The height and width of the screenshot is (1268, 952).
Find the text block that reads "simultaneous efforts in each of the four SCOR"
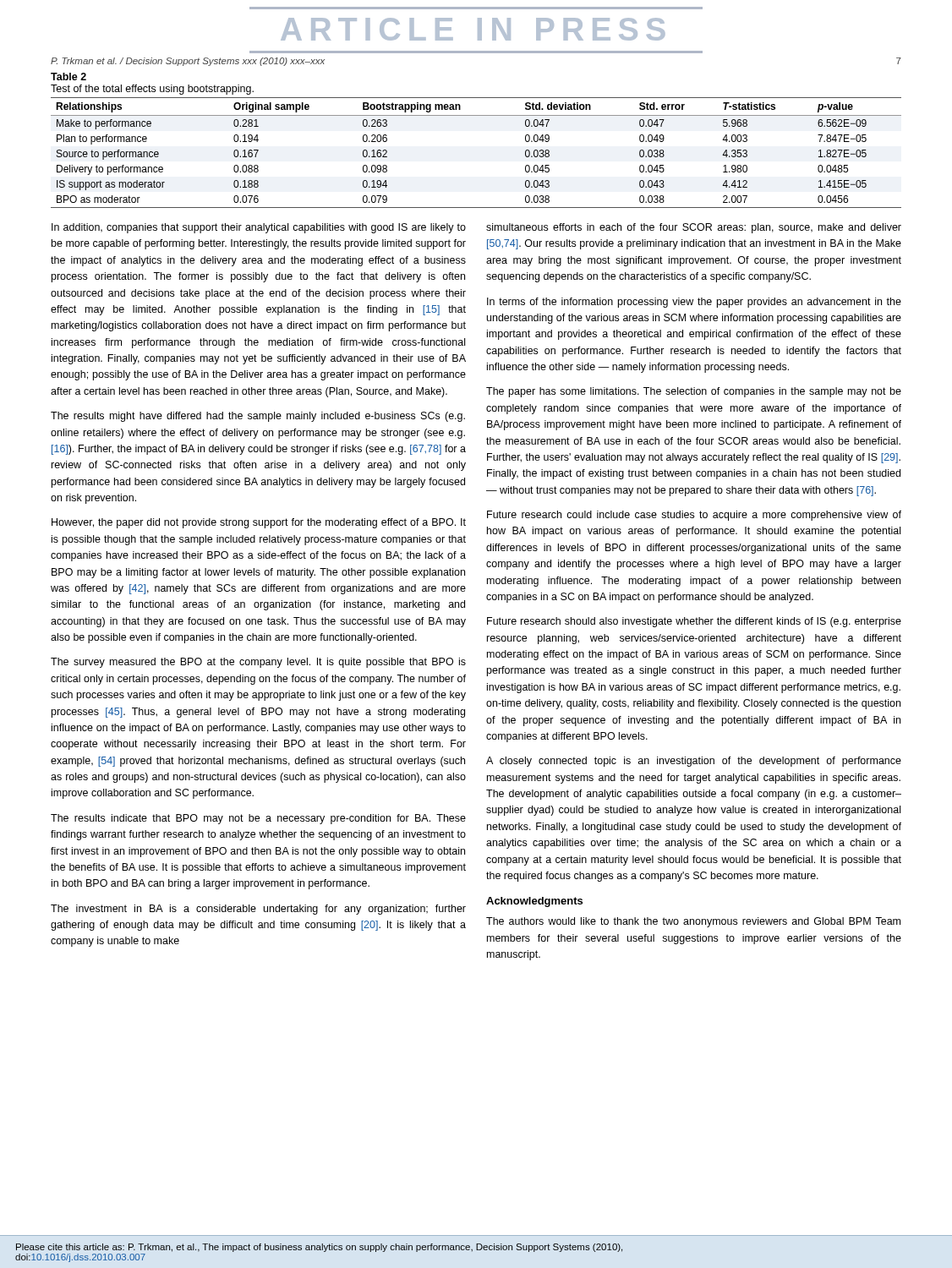694,252
